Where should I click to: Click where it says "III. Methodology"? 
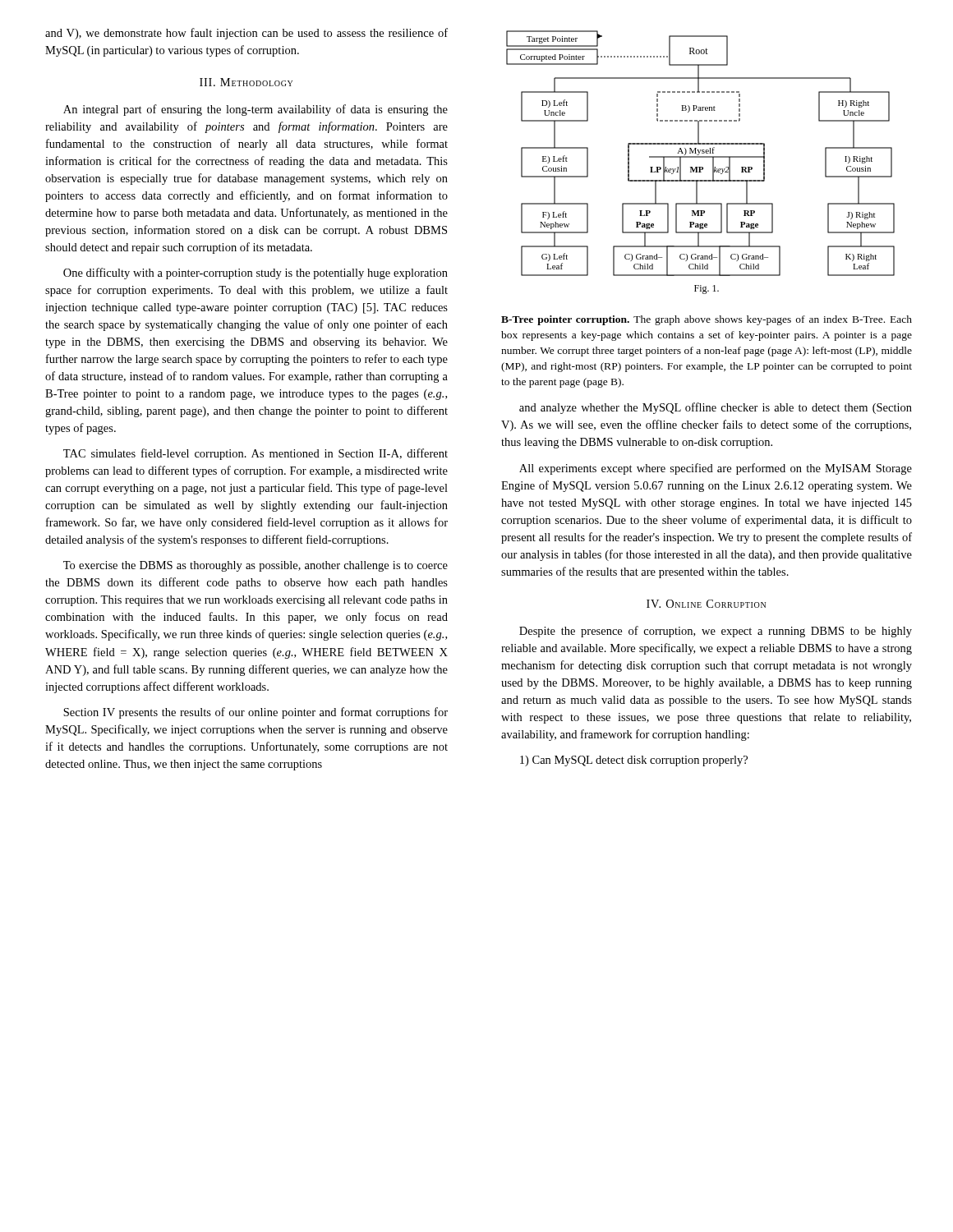pyautogui.click(x=246, y=82)
